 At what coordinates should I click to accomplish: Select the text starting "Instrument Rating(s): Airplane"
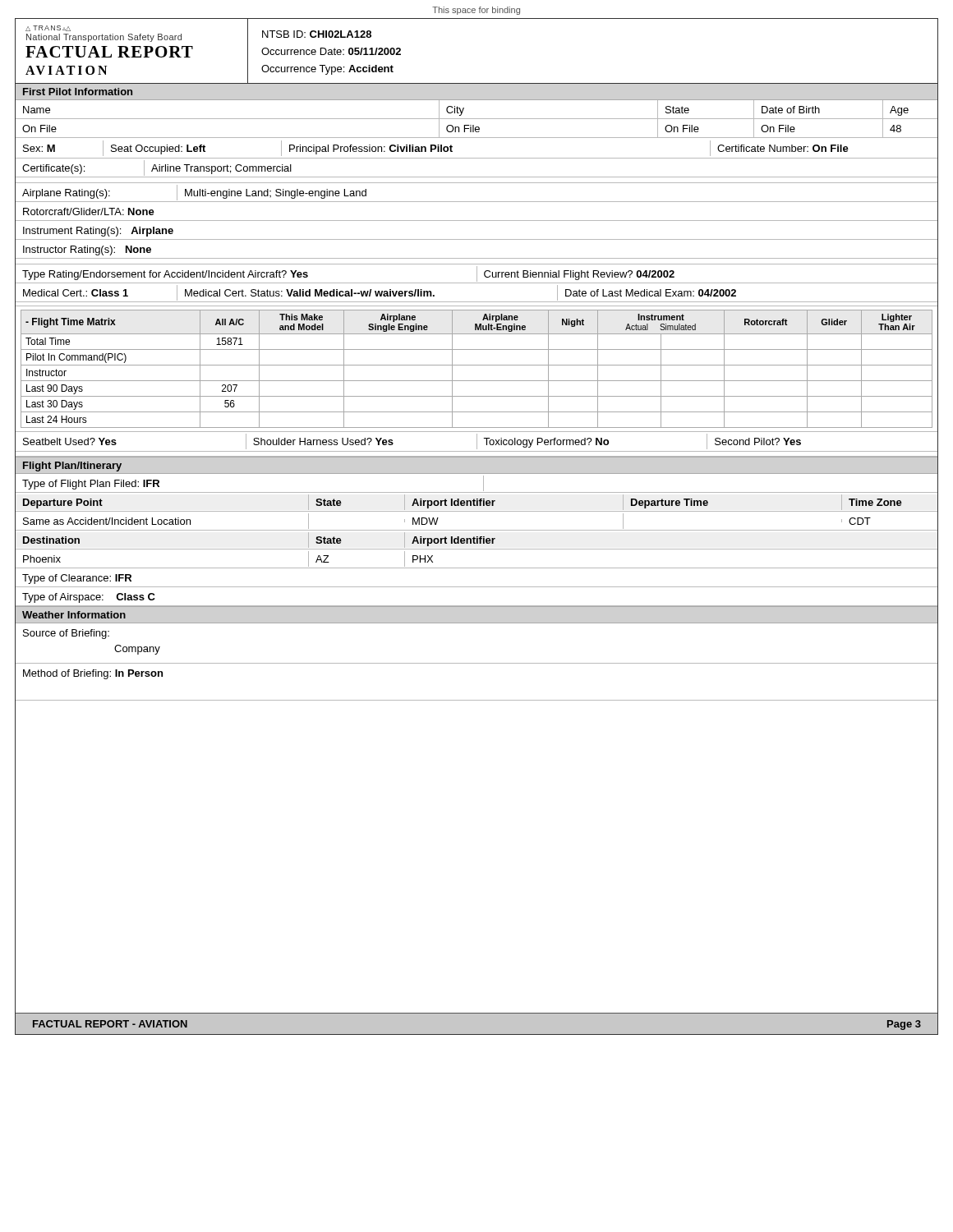tap(98, 230)
